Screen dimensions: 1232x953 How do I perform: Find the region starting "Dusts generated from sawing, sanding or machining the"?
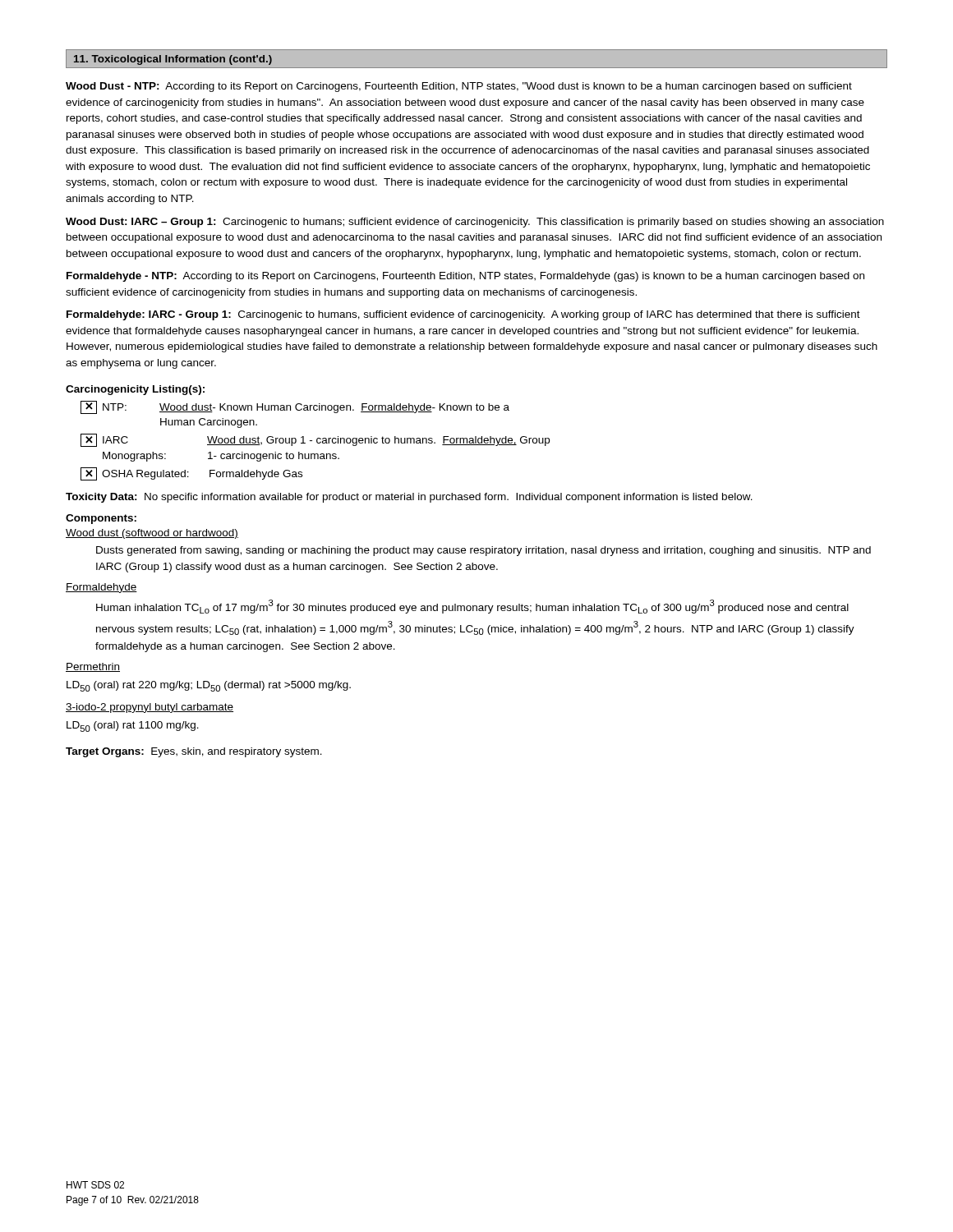tap(483, 558)
